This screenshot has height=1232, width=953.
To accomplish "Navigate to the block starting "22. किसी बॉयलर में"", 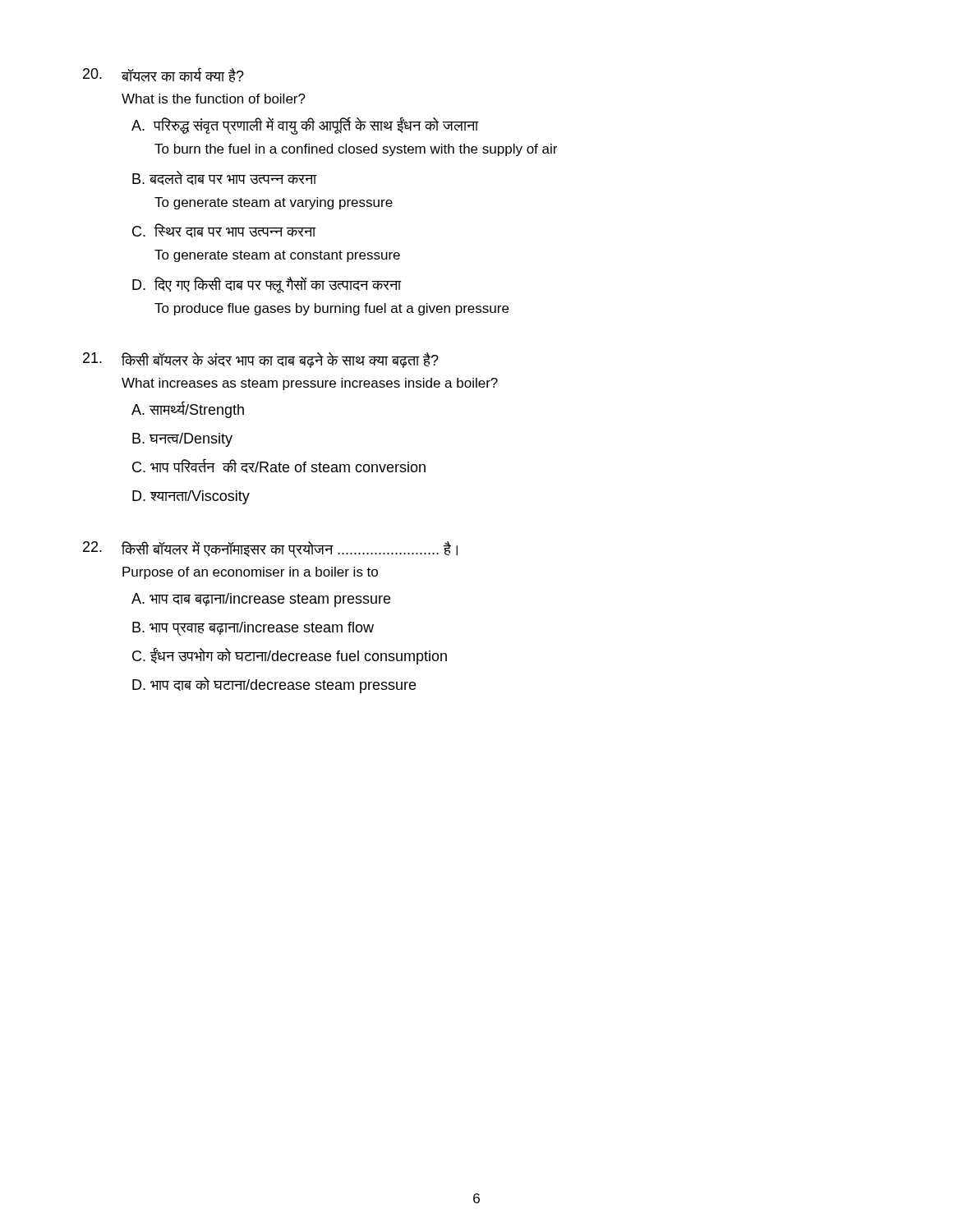I will (270, 549).
